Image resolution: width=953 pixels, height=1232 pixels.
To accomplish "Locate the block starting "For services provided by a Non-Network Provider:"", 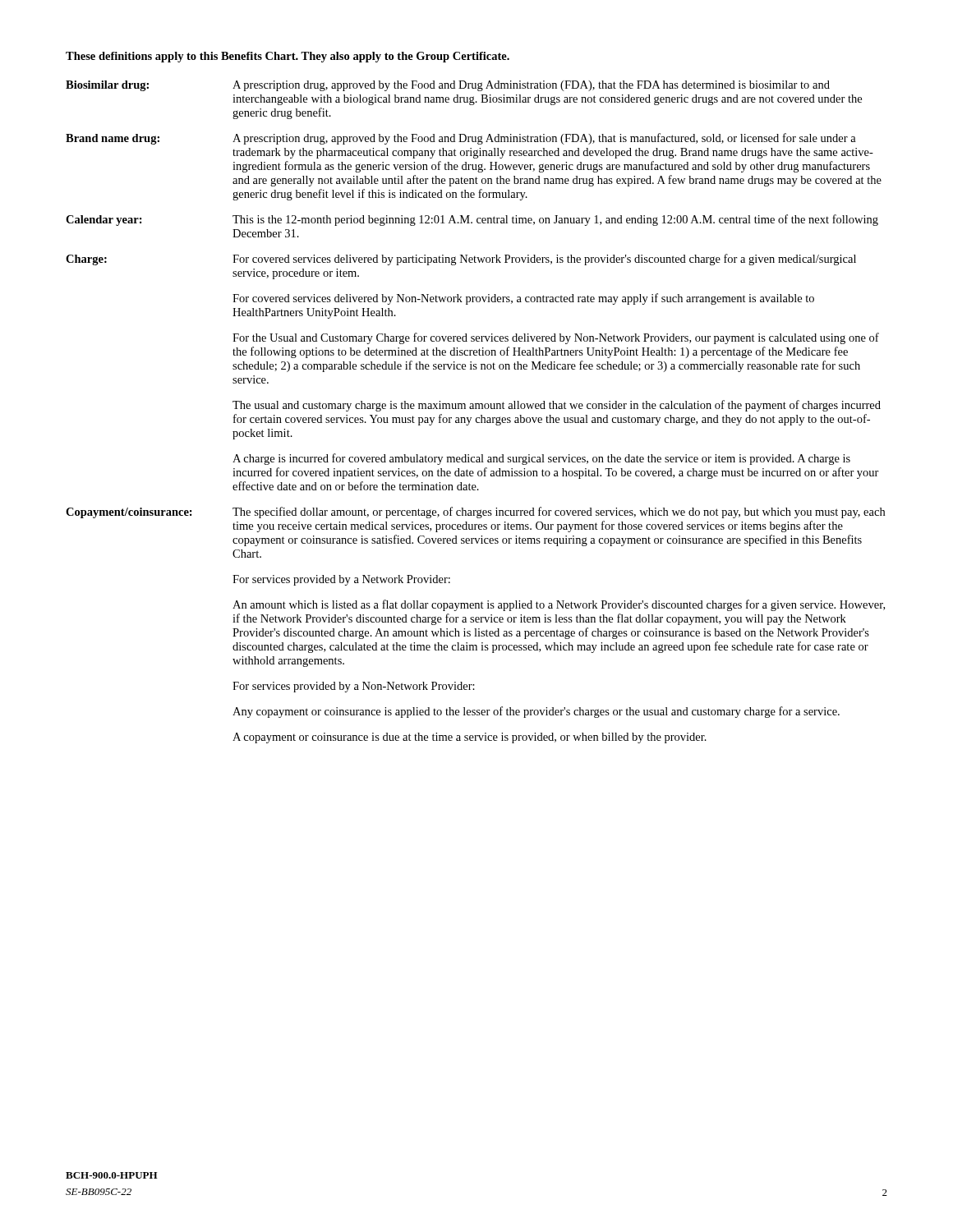I will point(354,687).
